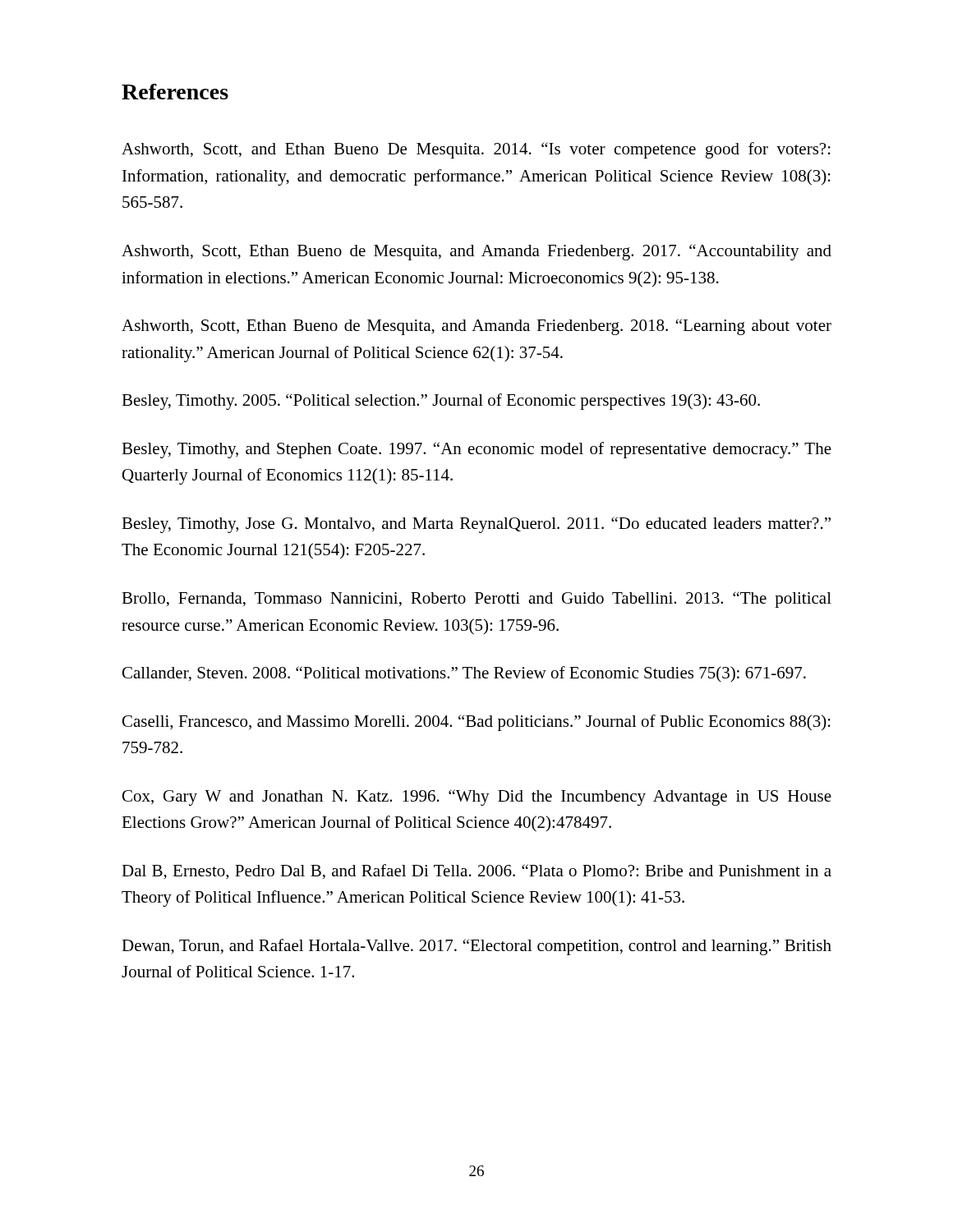Point to the text block starting "Dal B, Ernesto, Pedro Dal B,"
The image size is (953, 1232).
pos(476,884)
